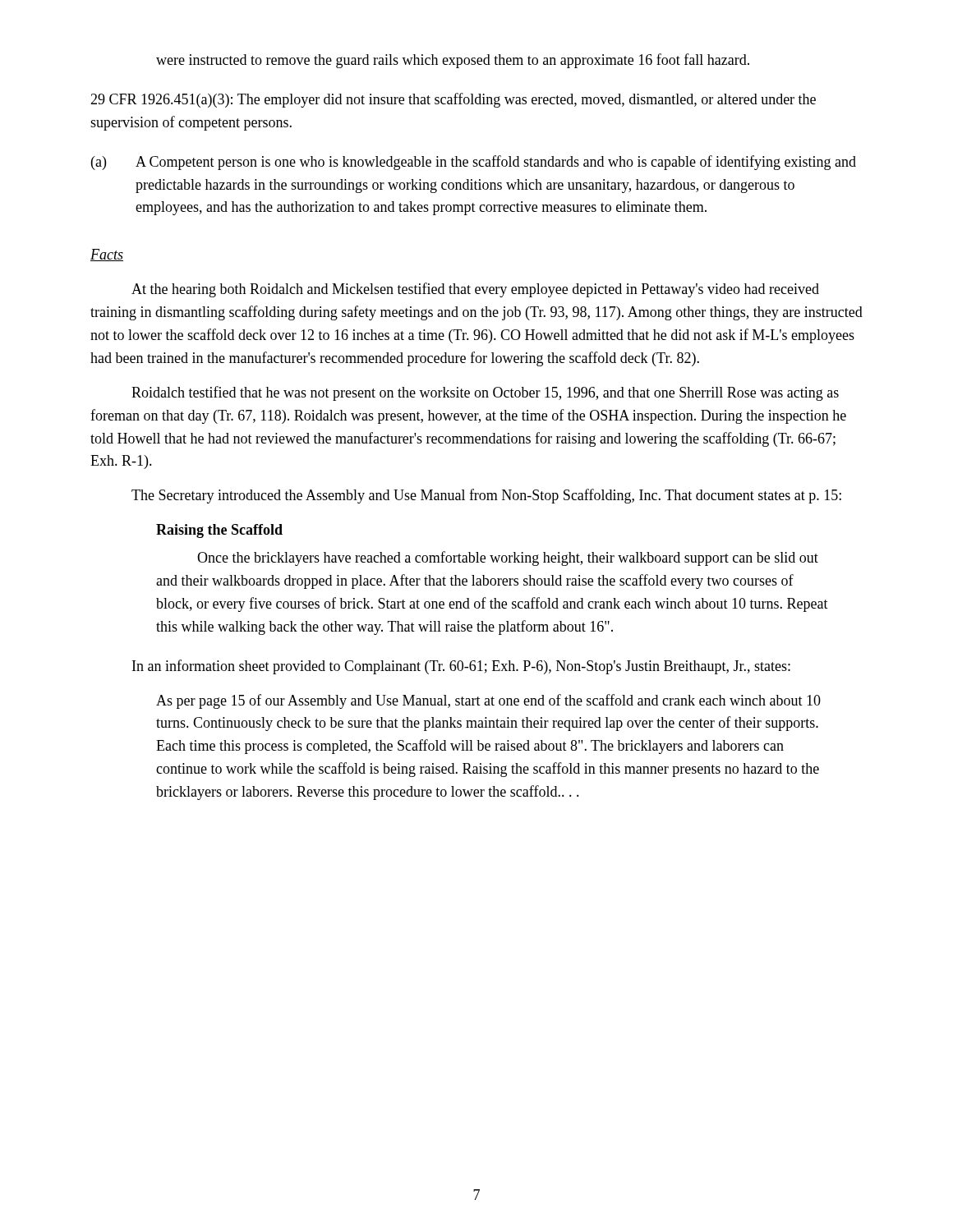Point to the text block starting "Once the bricklayers have reached a"
This screenshot has height=1232, width=953.
click(x=493, y=593)
